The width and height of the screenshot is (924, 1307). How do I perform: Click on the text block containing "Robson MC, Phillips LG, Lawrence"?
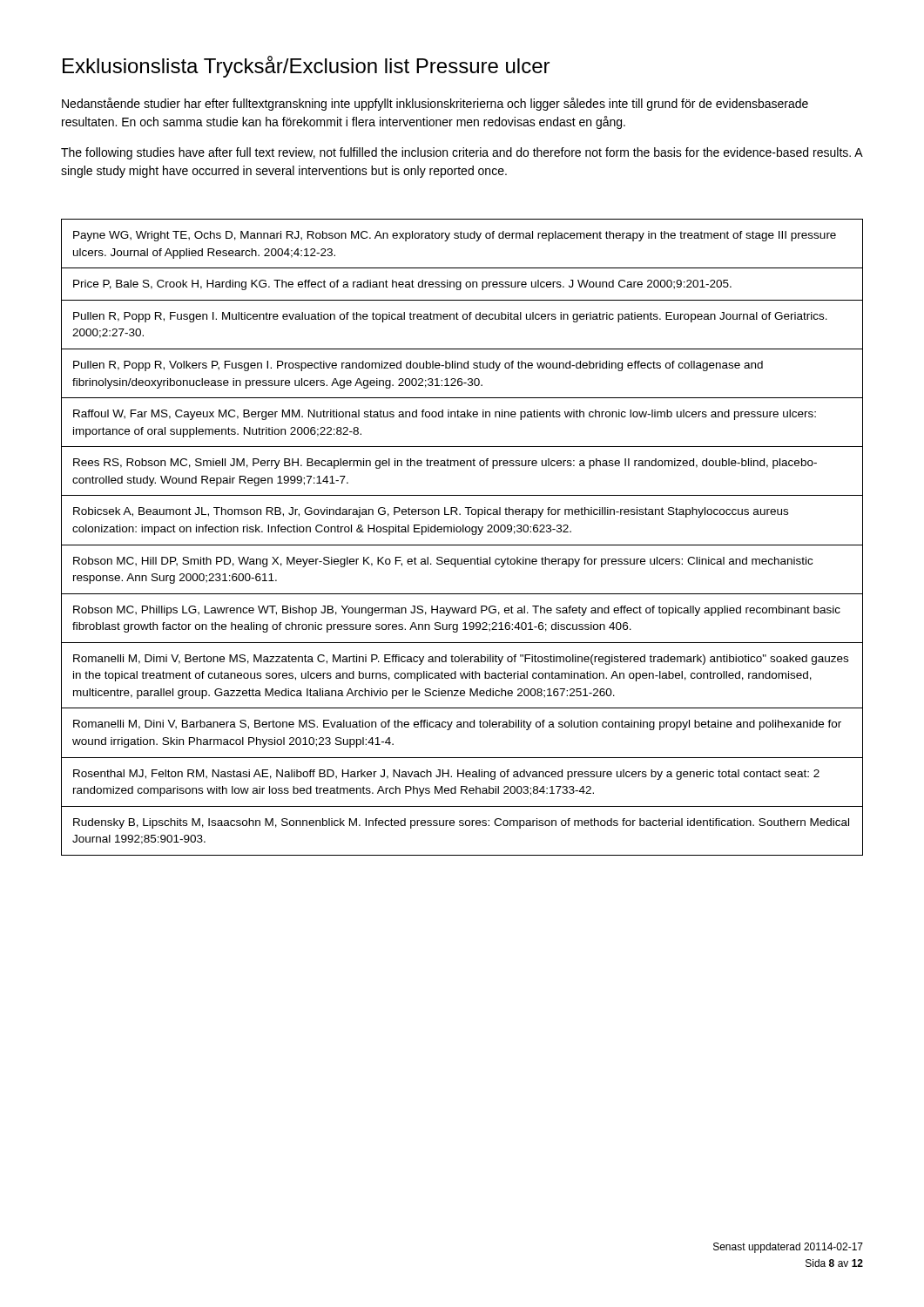(456, 618)
